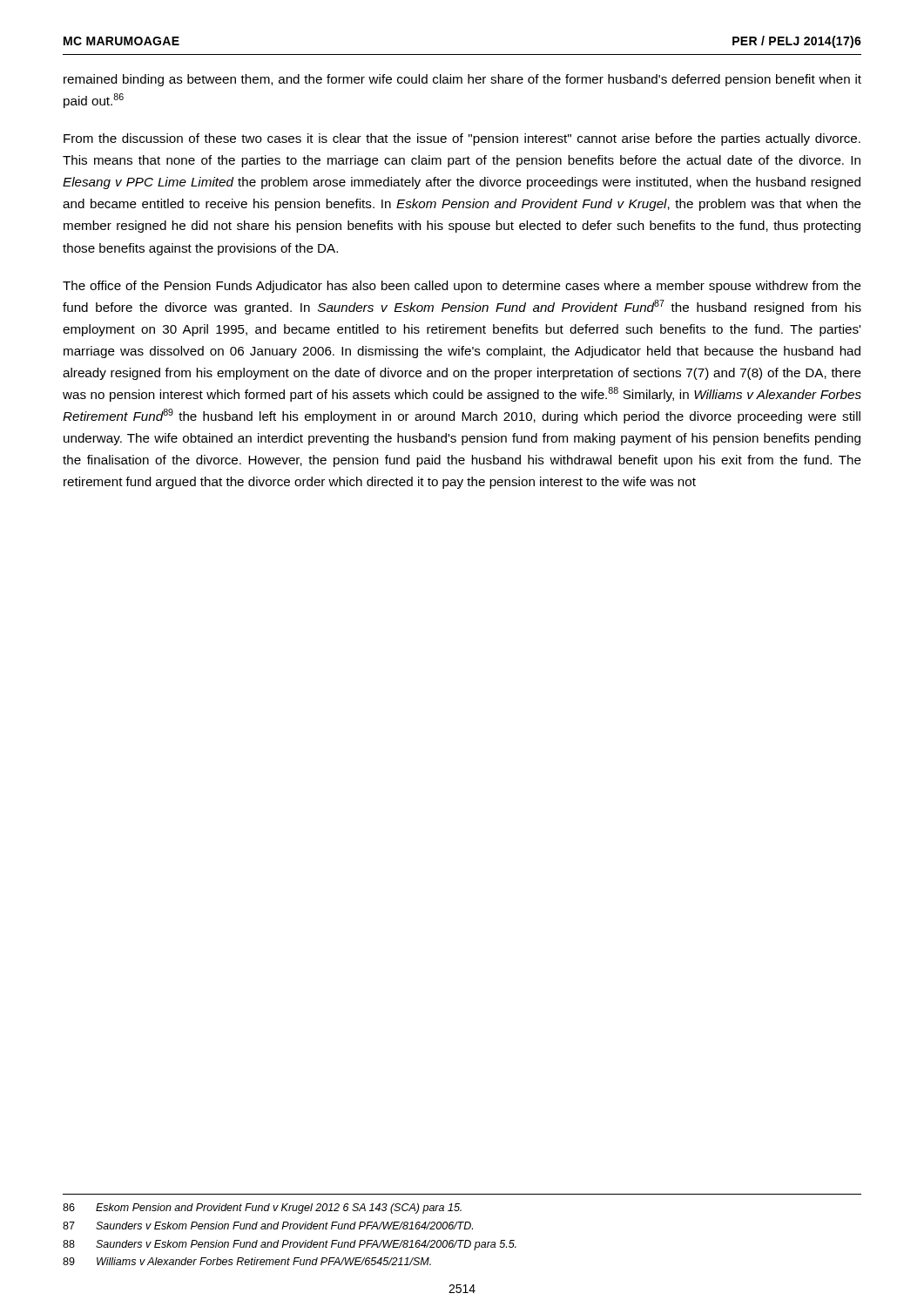Image resolution: width=924 pixels, height=1307 pixels.
Task: Find the text block that reads "The office of the Pension Funds Adjudicator has"
Action: [x=462, y=383]
